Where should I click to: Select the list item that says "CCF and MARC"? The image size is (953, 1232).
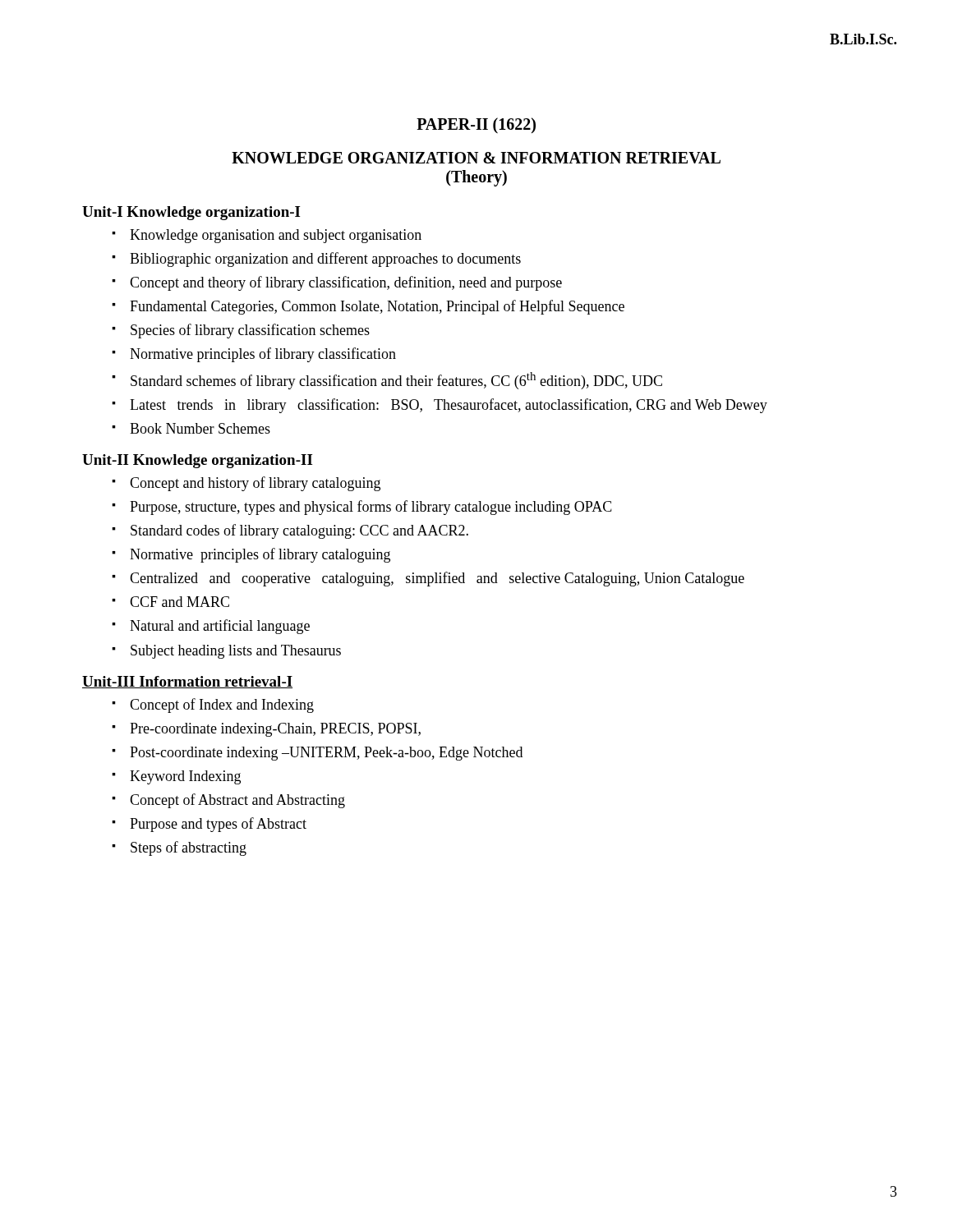click(180, 602)
